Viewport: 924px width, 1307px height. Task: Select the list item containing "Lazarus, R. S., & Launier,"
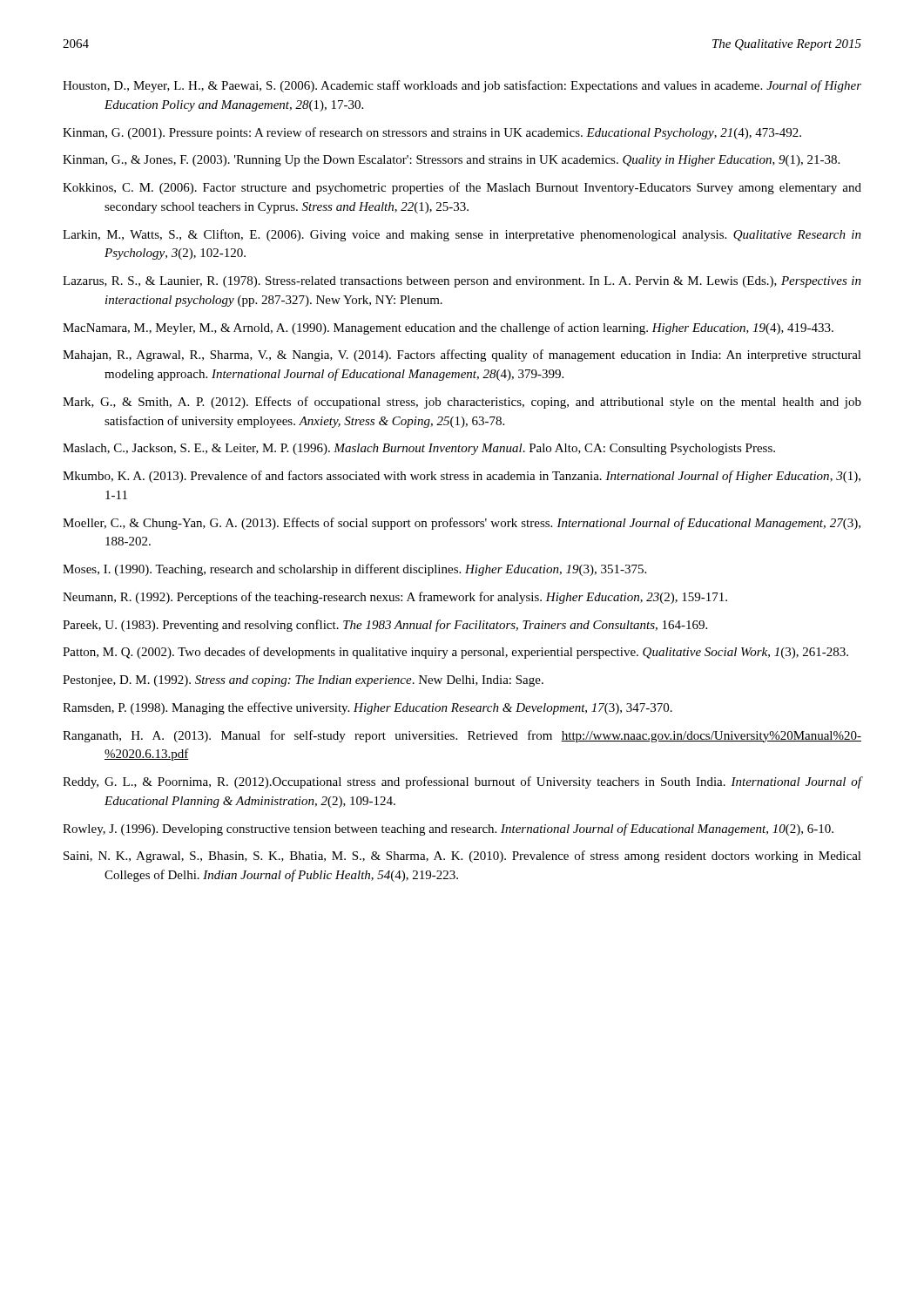pos(462,290)
